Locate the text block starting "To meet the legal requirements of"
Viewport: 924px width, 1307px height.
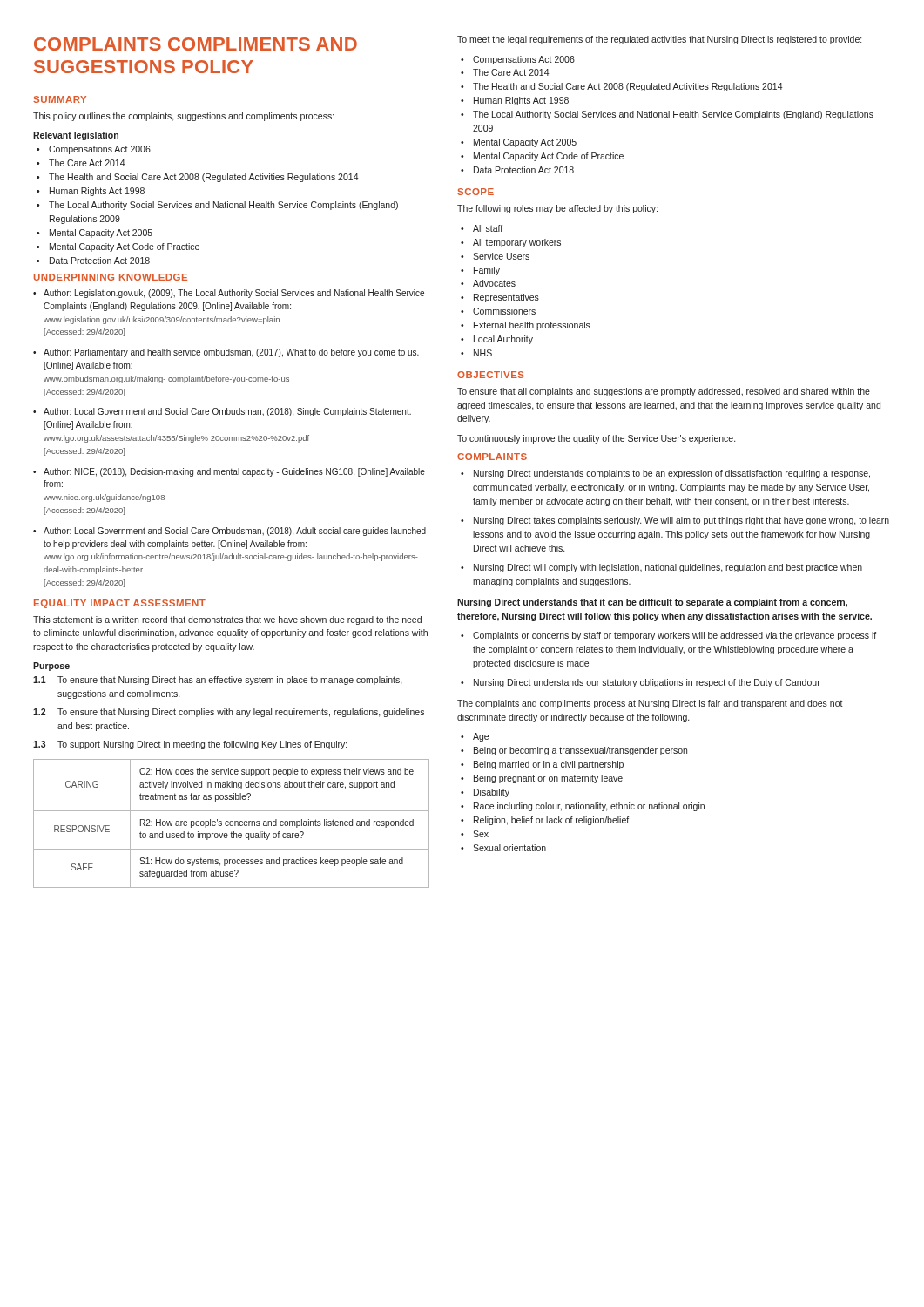(674, 40)
